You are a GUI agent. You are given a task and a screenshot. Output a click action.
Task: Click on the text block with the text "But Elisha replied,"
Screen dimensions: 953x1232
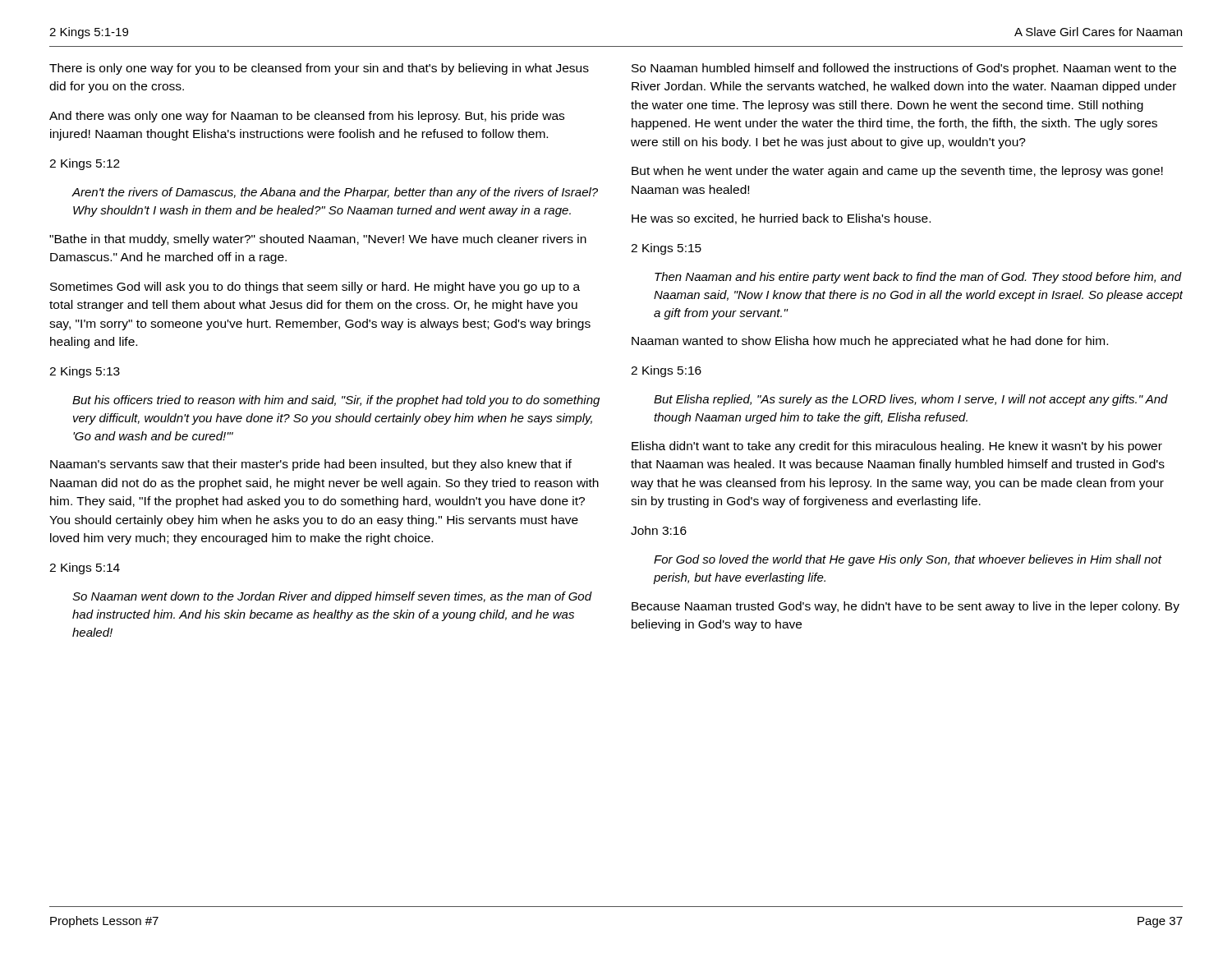pos(918,408)
